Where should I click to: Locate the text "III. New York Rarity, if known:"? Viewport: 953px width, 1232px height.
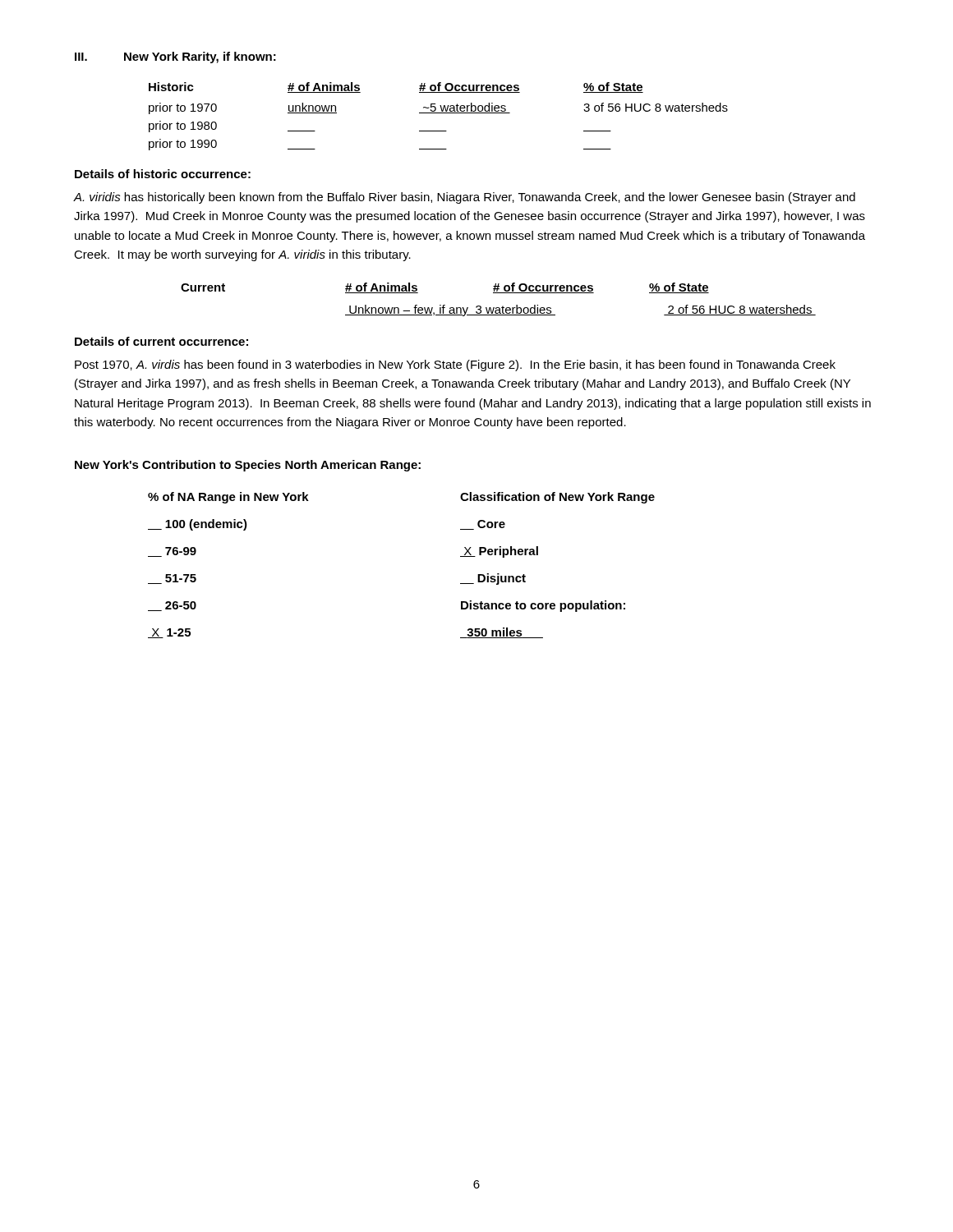pos(175,56)
